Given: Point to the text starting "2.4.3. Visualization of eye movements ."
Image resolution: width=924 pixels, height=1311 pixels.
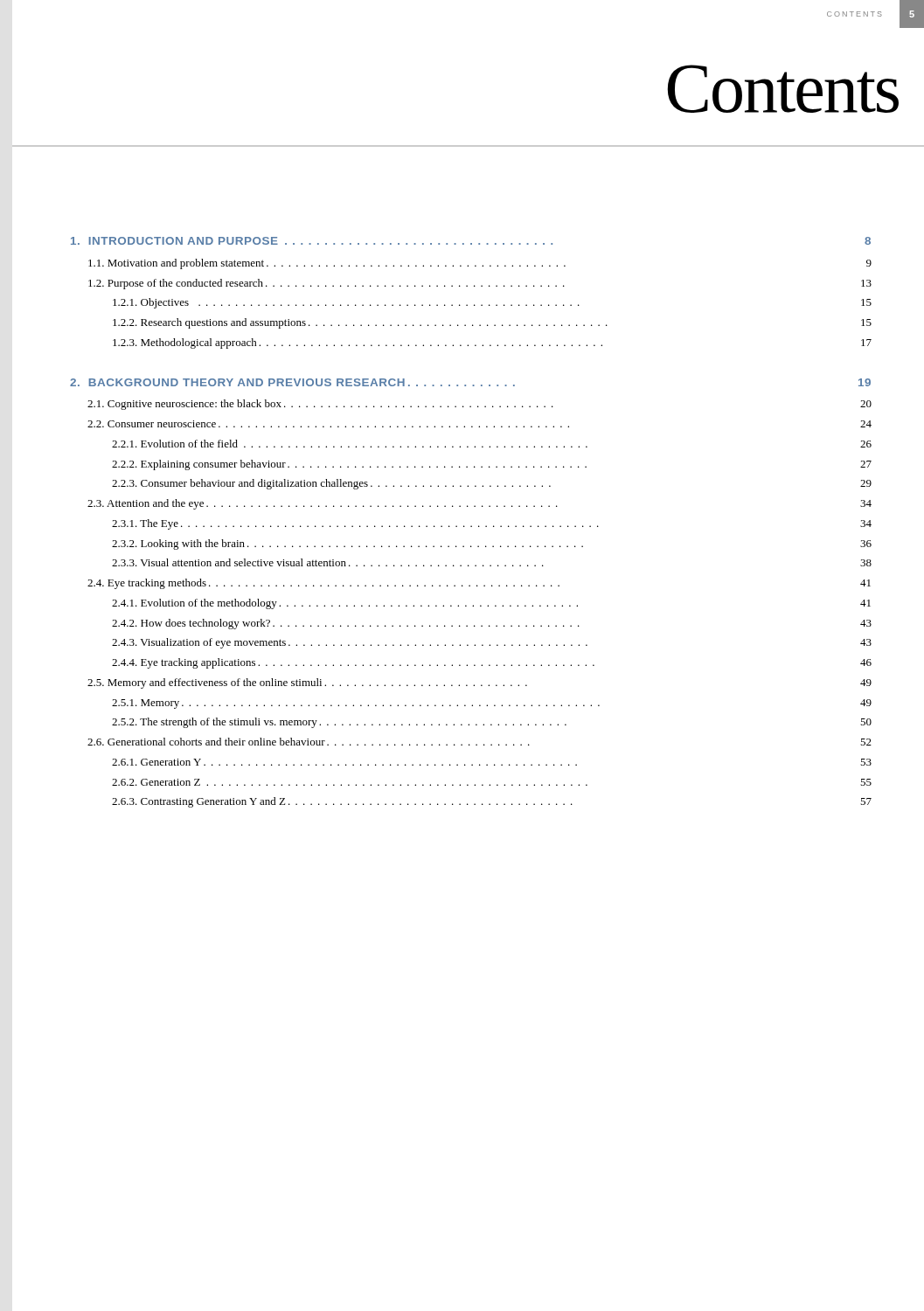Looking at the screenshot, I should (492, 643).
